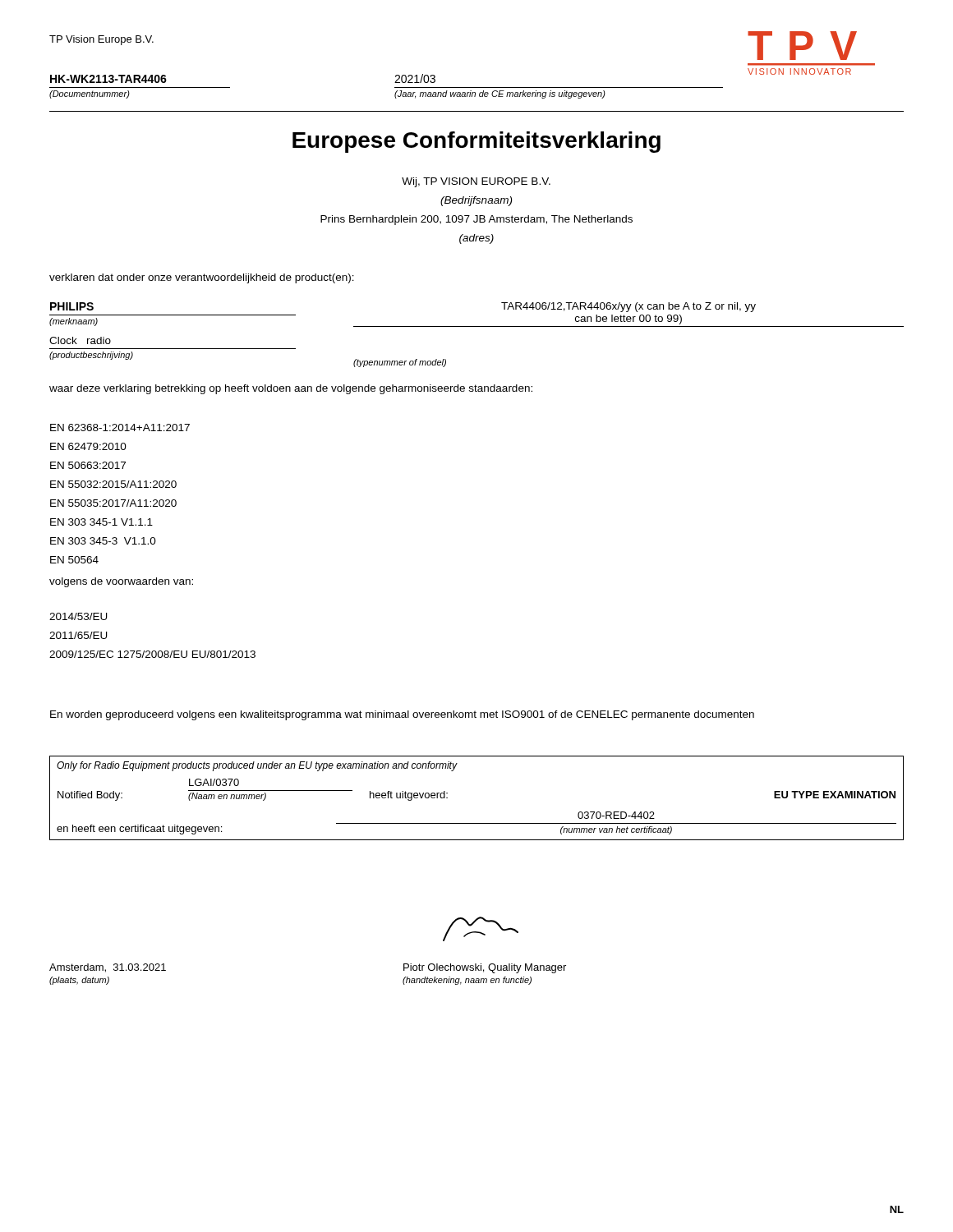The image size is (953, 1232).
Task: Click on the text block starting "En worden geproduceerd volgens een"
Action: (402, 714)
